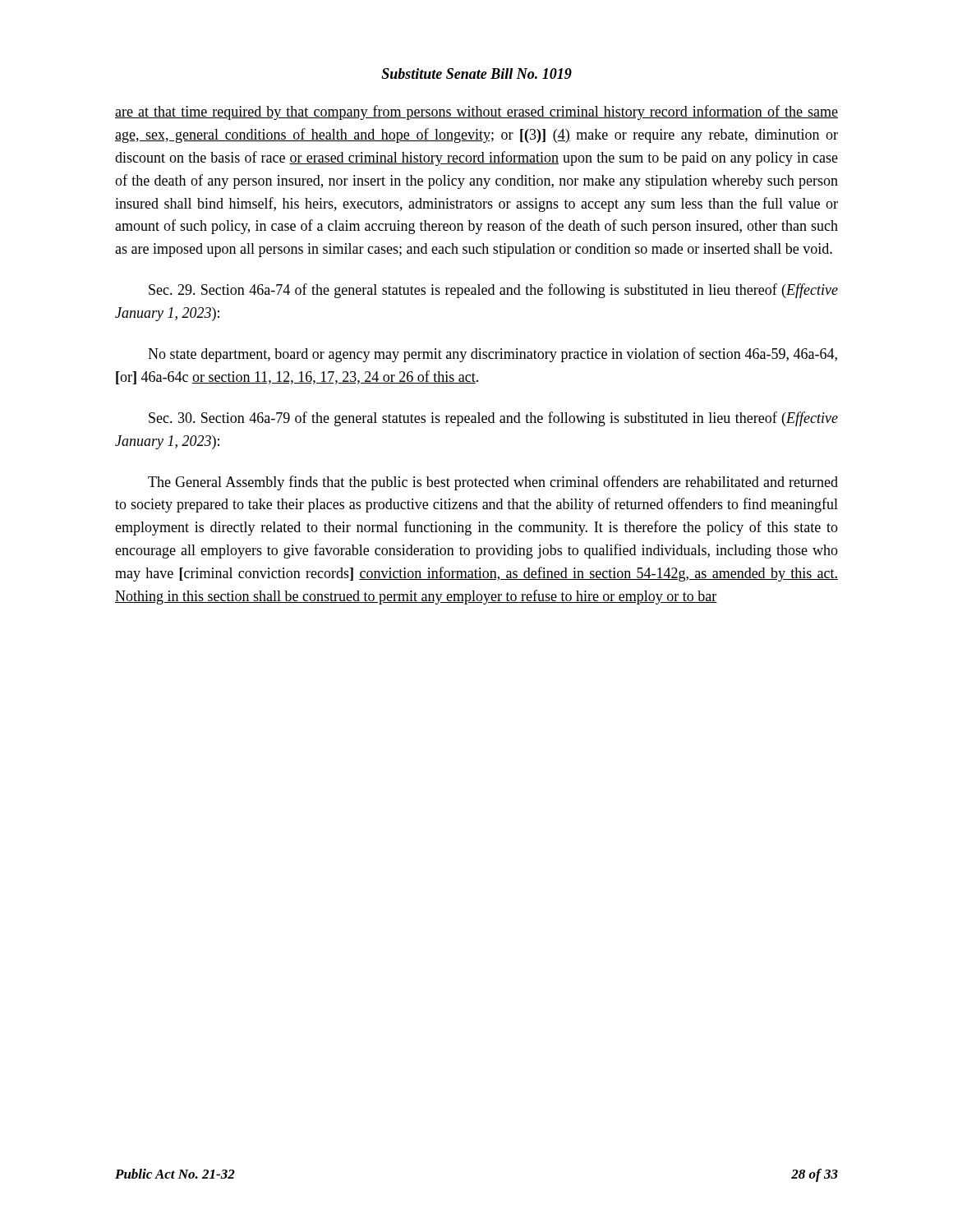Find the block on this page that starts "Sec. 30. Section 46a-79"
Viewport: 953px width, 1232px height.
pos(476,430)
